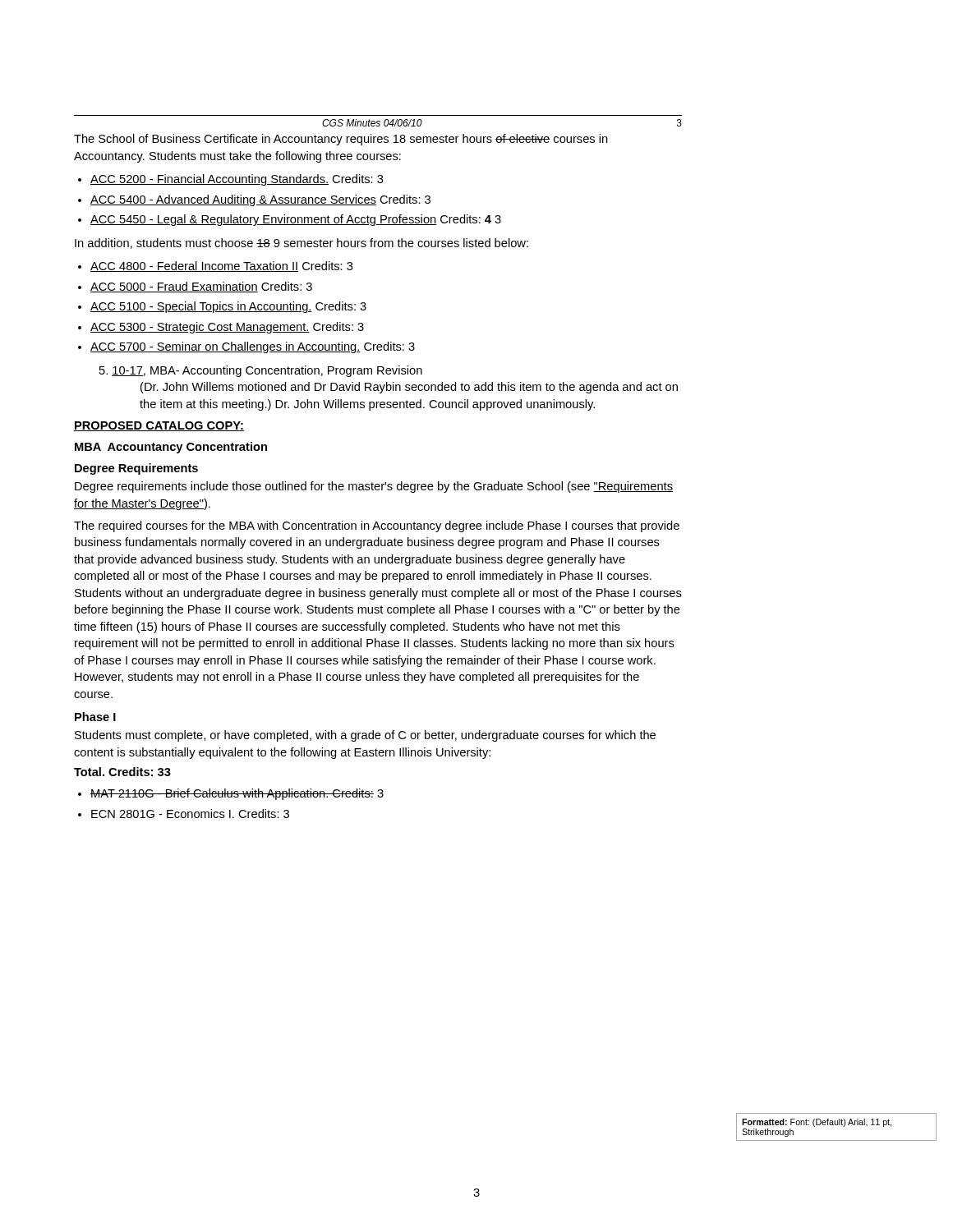Click on the text block starting "Phase I"
Image resolution: width=953 pixels, height=1232 pixels.
(x=95, y=717)
